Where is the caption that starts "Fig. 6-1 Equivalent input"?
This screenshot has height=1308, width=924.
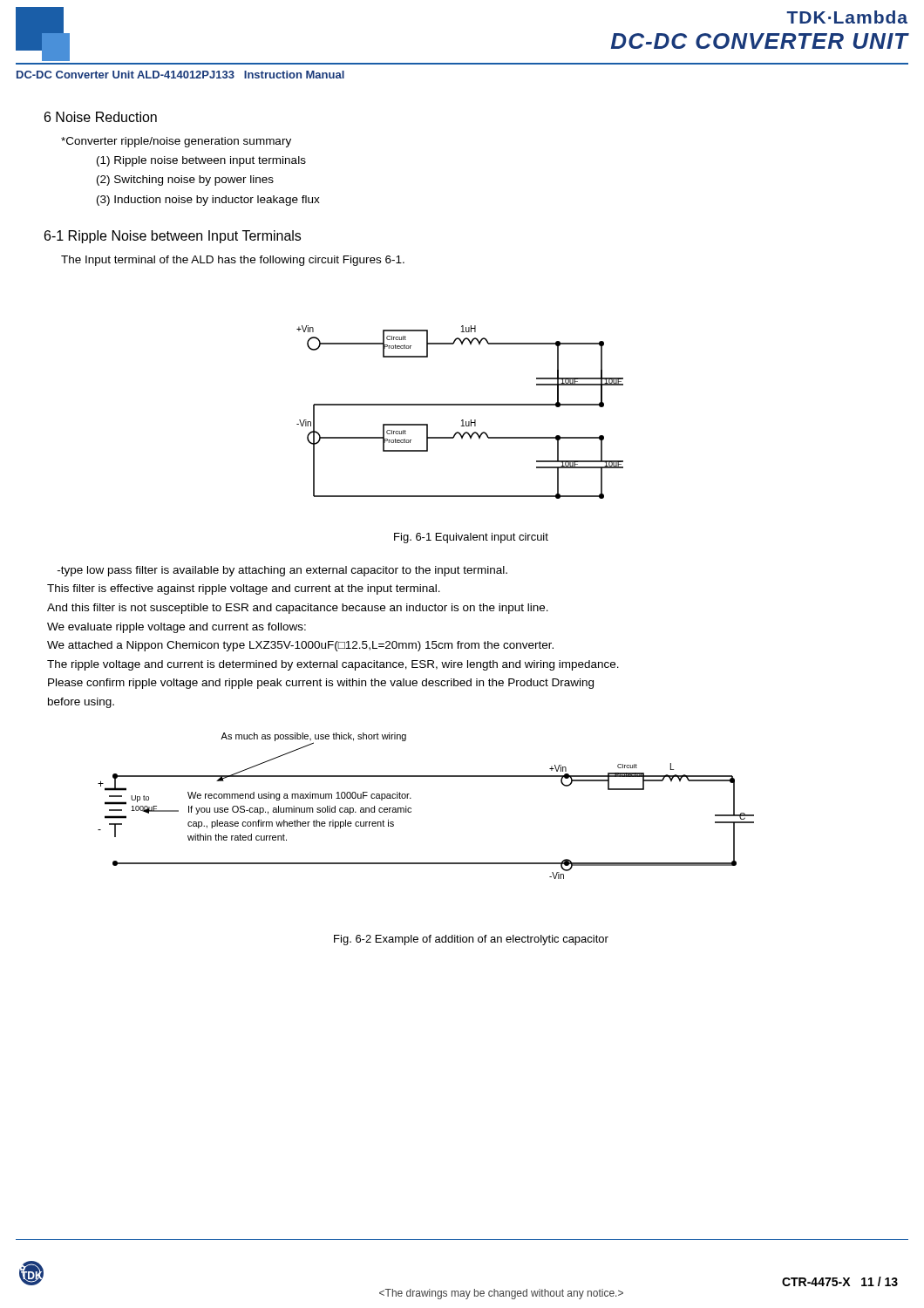471,537
